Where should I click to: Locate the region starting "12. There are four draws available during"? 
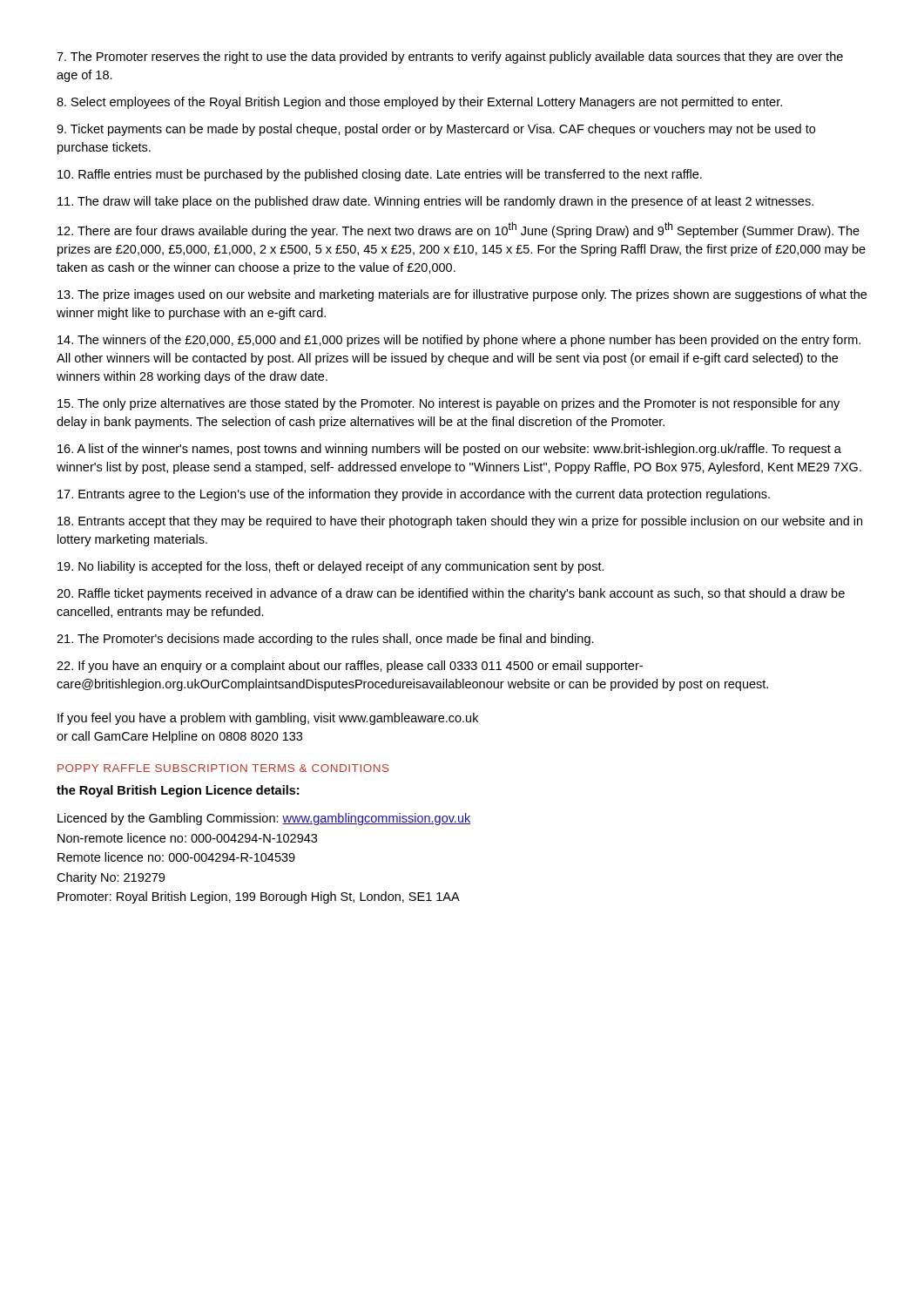(x=461, y=247)
